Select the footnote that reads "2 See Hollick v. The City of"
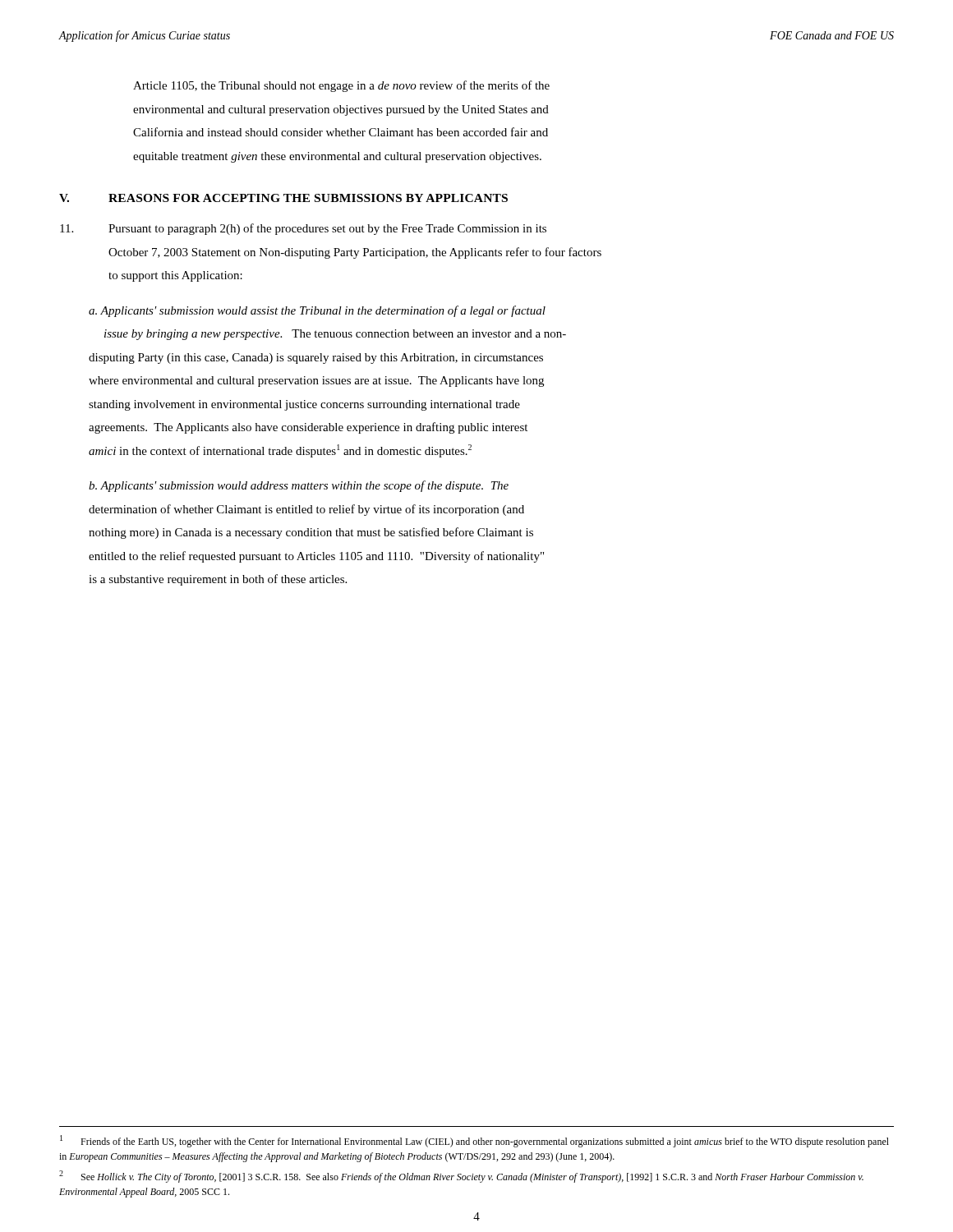The image size is (953, 1232). (462, 1183)
